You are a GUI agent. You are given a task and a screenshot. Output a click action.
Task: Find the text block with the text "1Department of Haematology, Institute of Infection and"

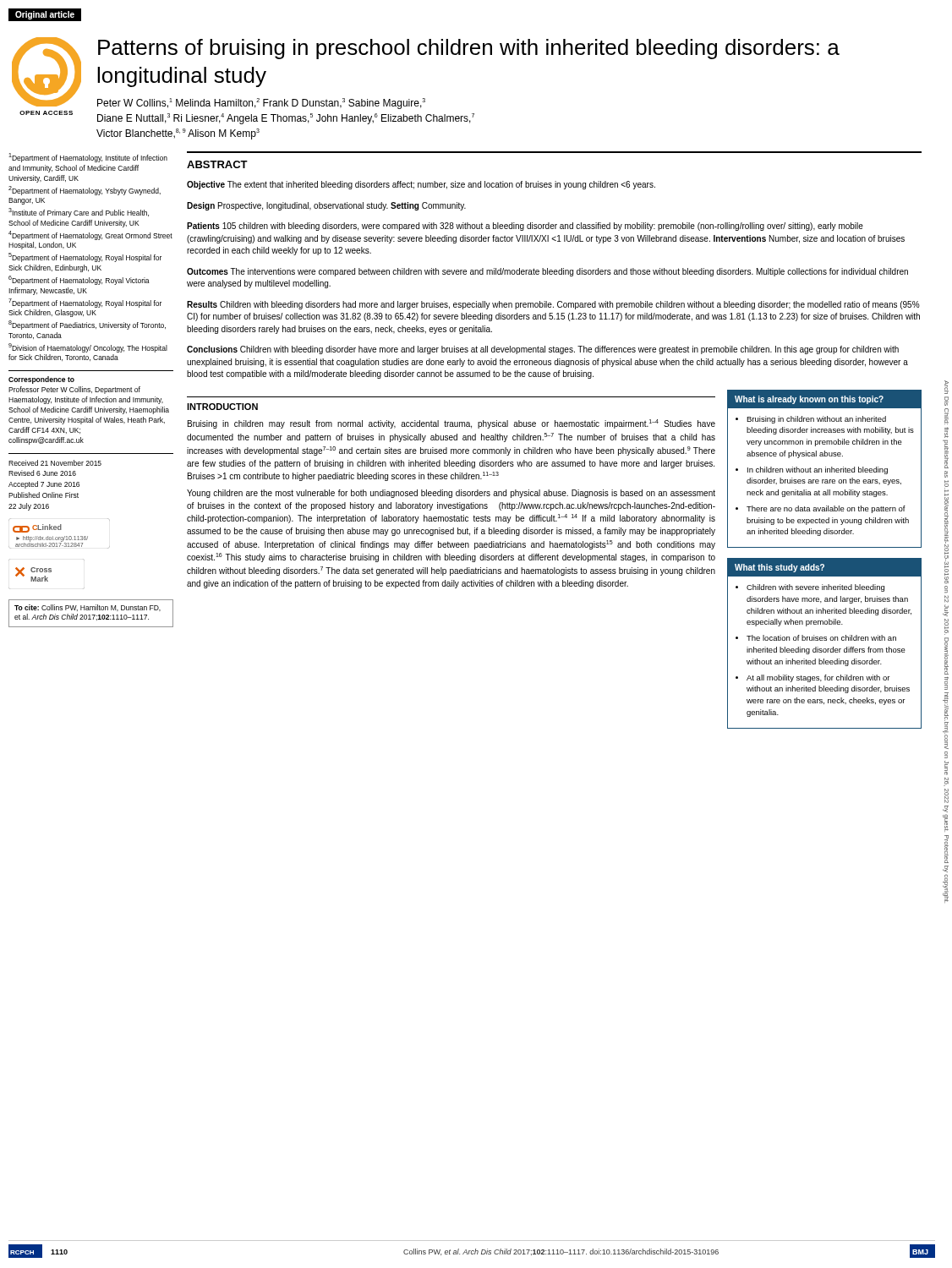pyautogui.click(x=90, y=257)
